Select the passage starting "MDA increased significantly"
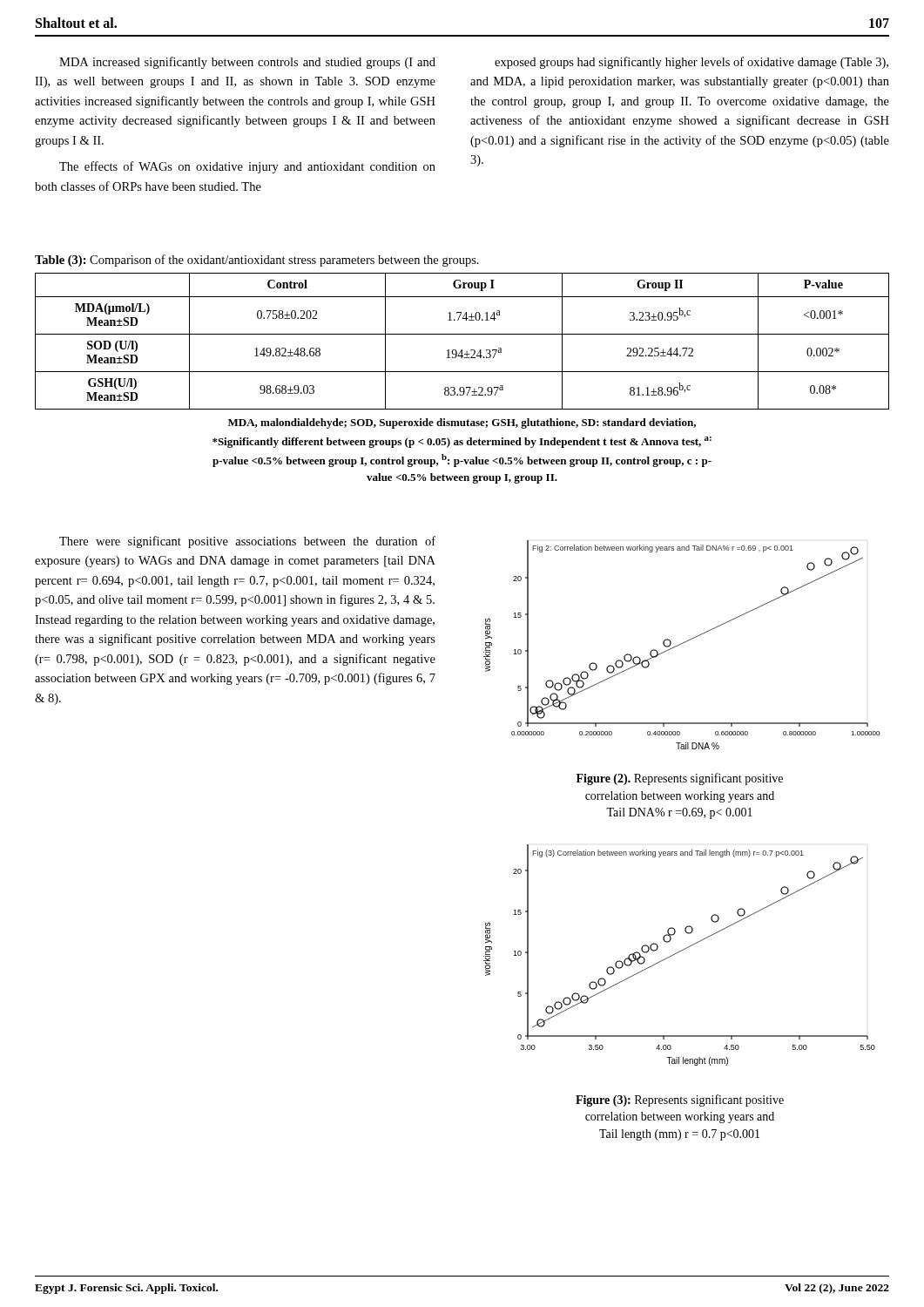 [235, 124]
